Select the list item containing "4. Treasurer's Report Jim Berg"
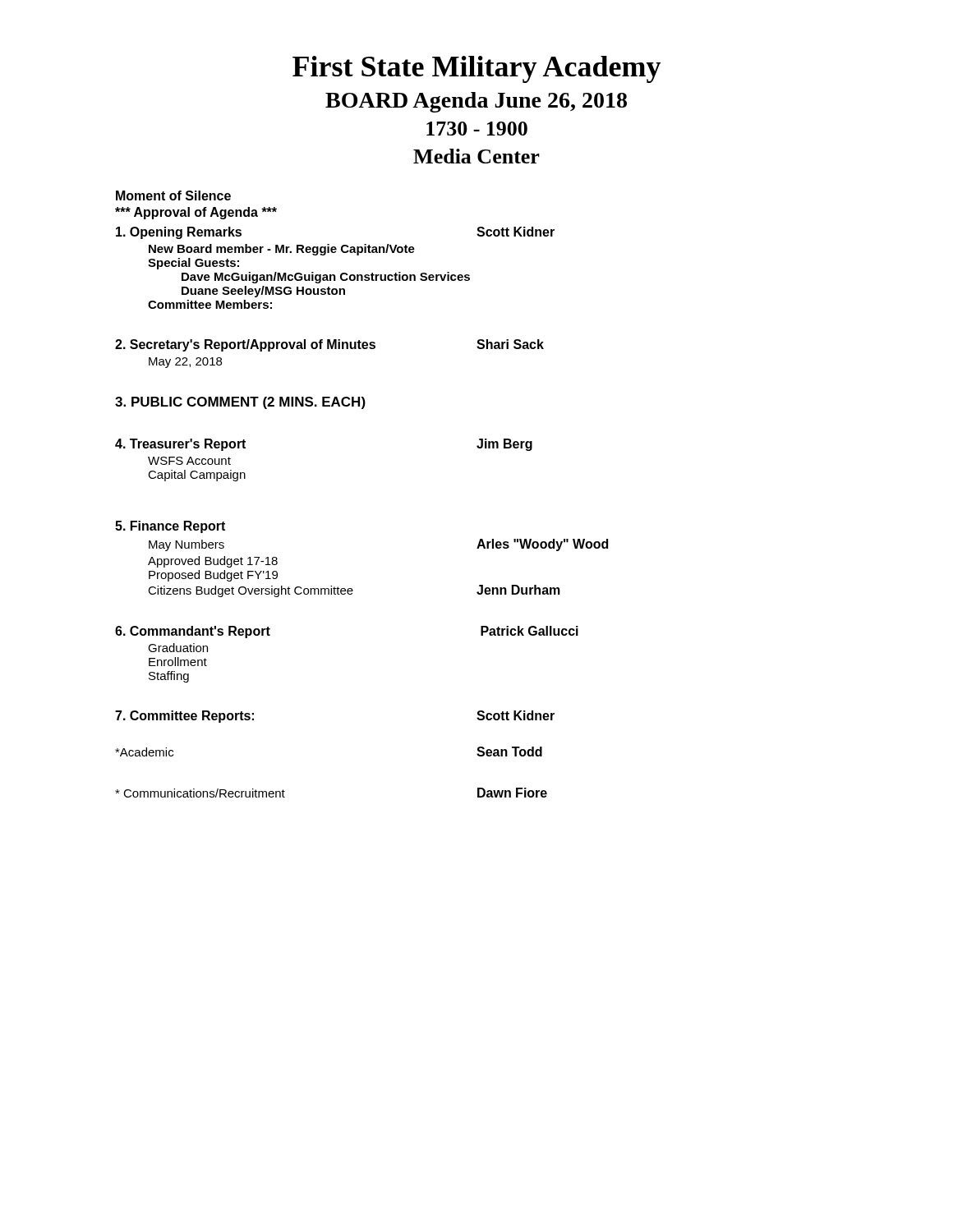 [476, 459]
